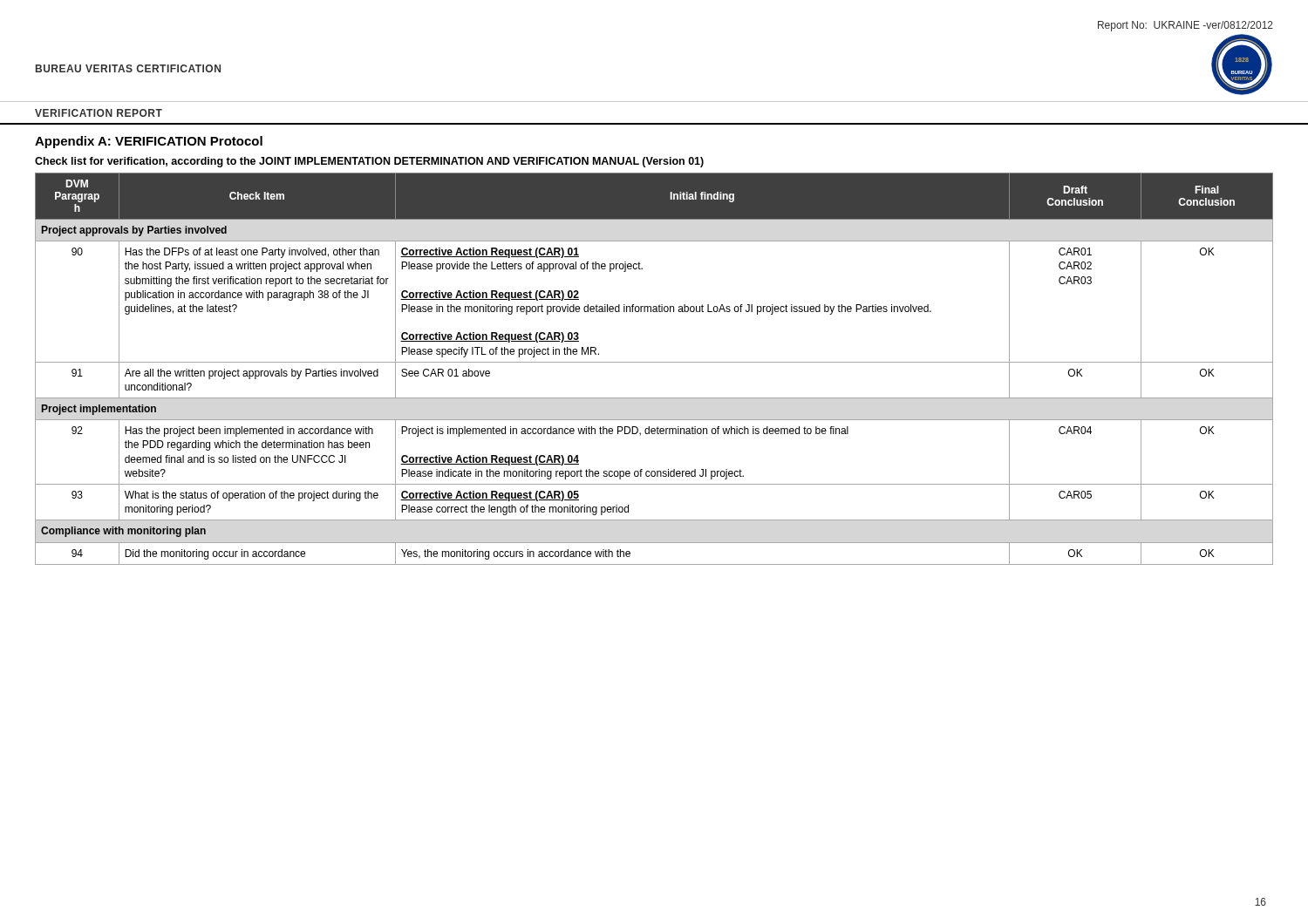
Task: Click on the text block that reads "Check list for verification,"
Action: pos(369,161)
